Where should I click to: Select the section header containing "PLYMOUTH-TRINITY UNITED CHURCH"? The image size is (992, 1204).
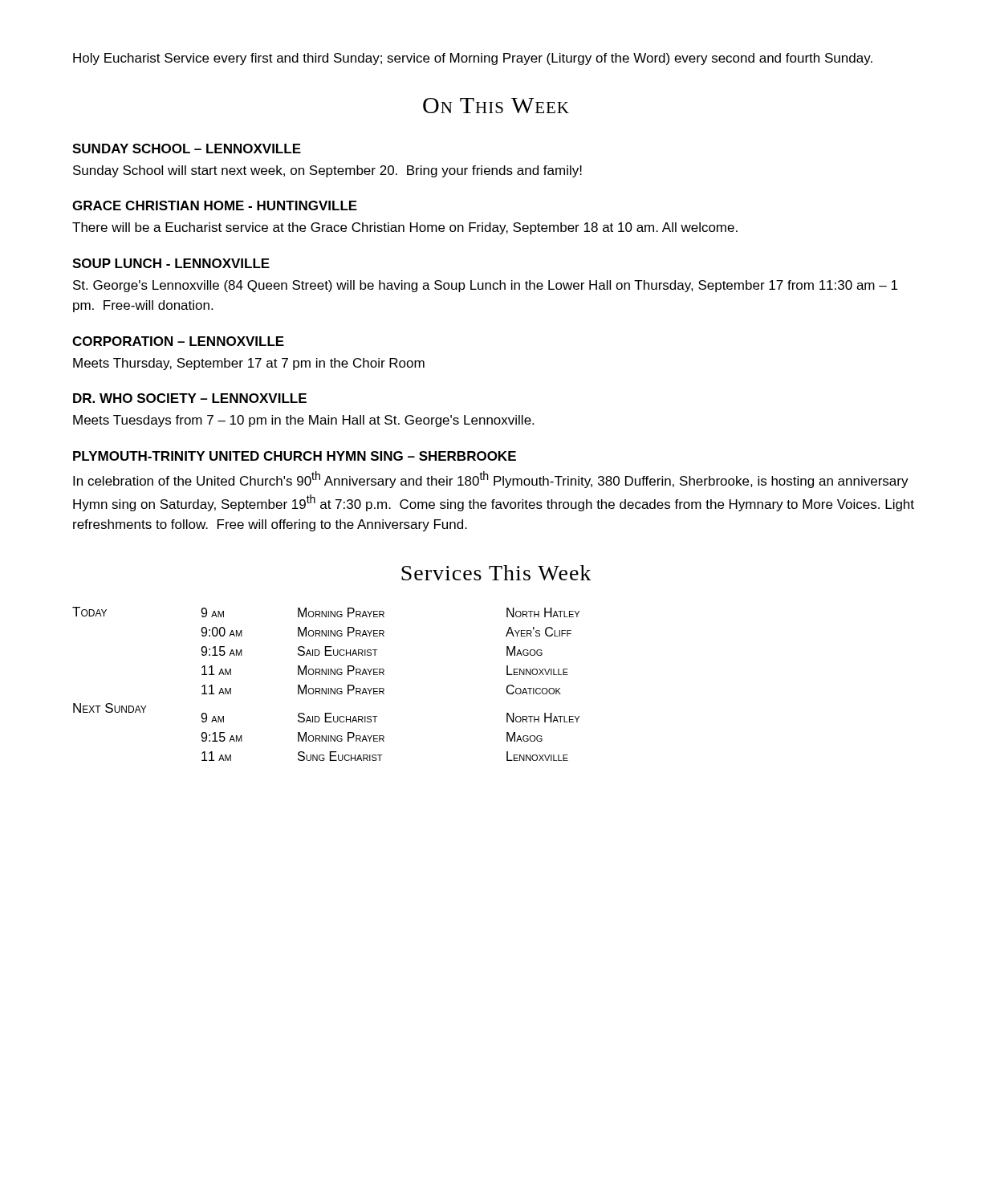click(x=294, y=456)
